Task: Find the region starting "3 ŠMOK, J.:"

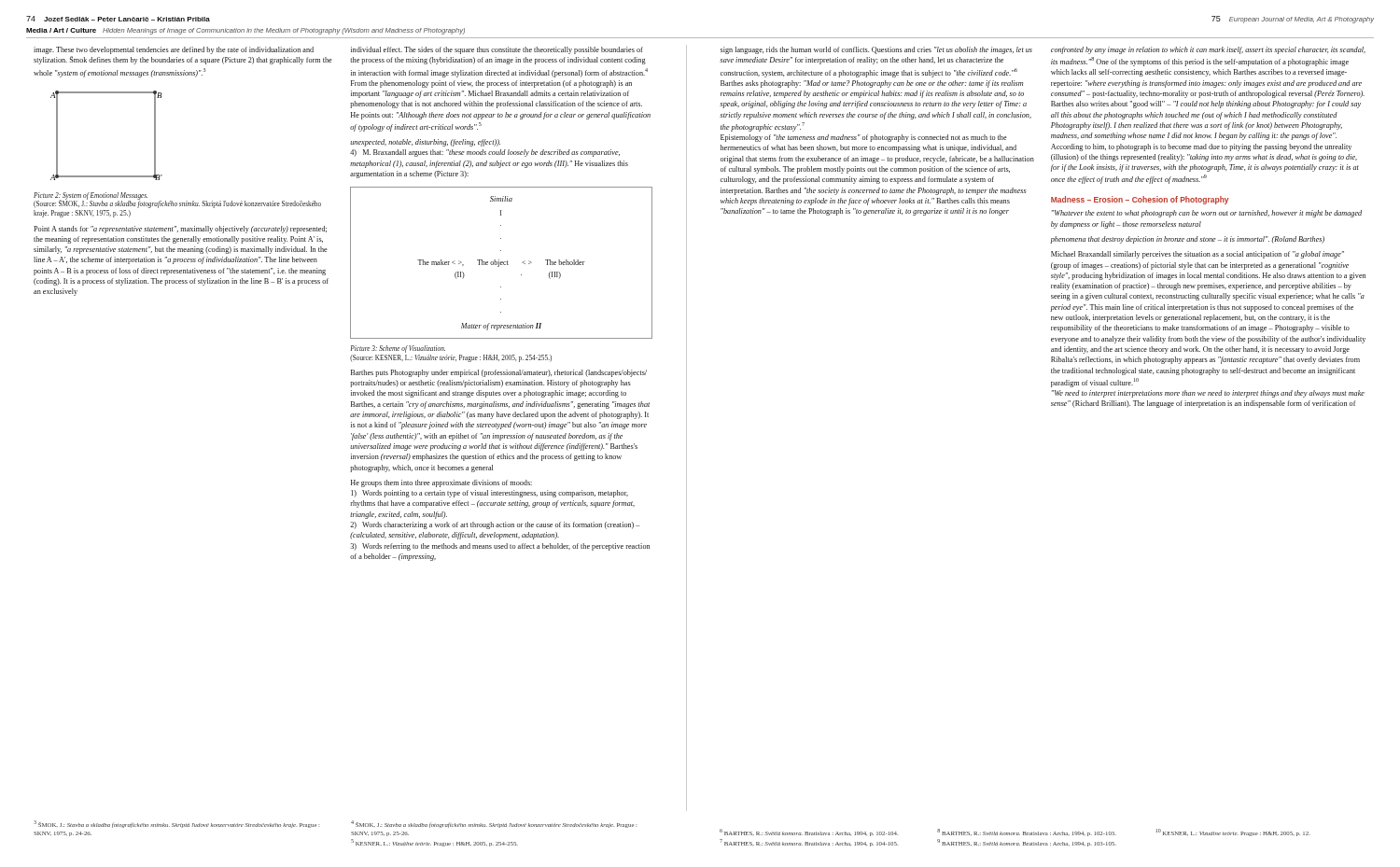Action: click(x=177, y=828)
